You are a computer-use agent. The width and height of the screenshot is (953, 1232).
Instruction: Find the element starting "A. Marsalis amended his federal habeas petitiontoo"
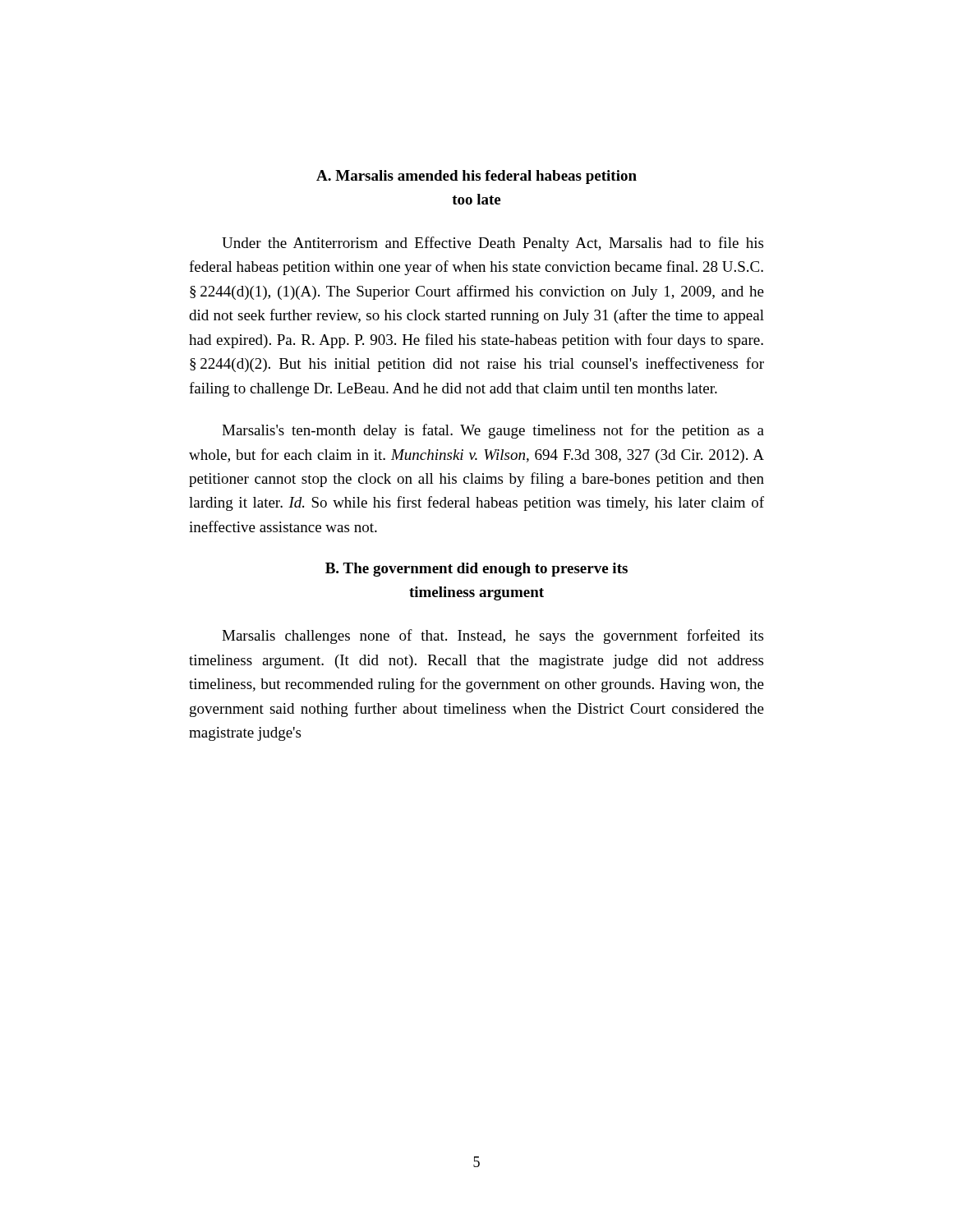[x=476, y=187]
